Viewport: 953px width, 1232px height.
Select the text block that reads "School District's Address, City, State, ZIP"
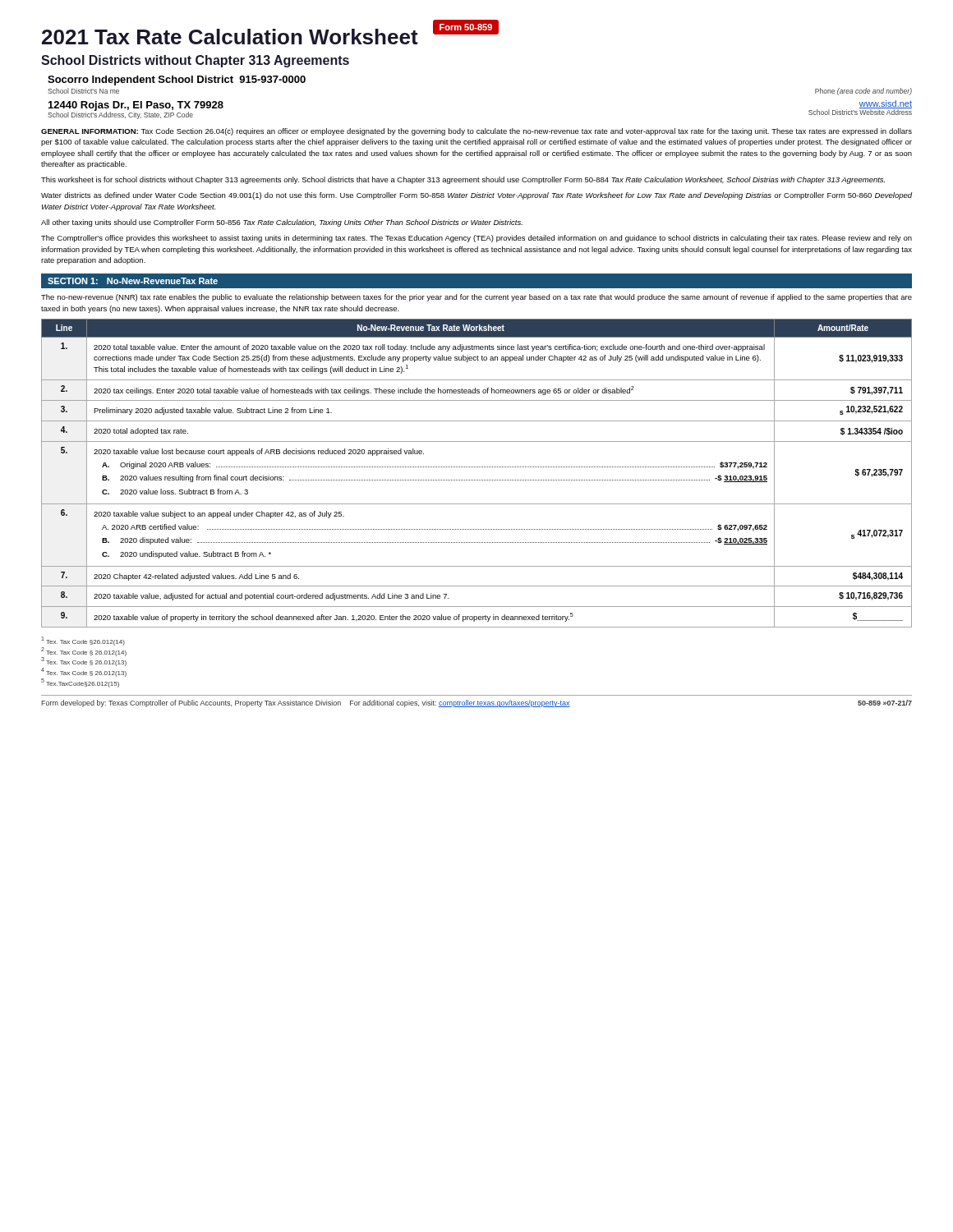point(120,115)
